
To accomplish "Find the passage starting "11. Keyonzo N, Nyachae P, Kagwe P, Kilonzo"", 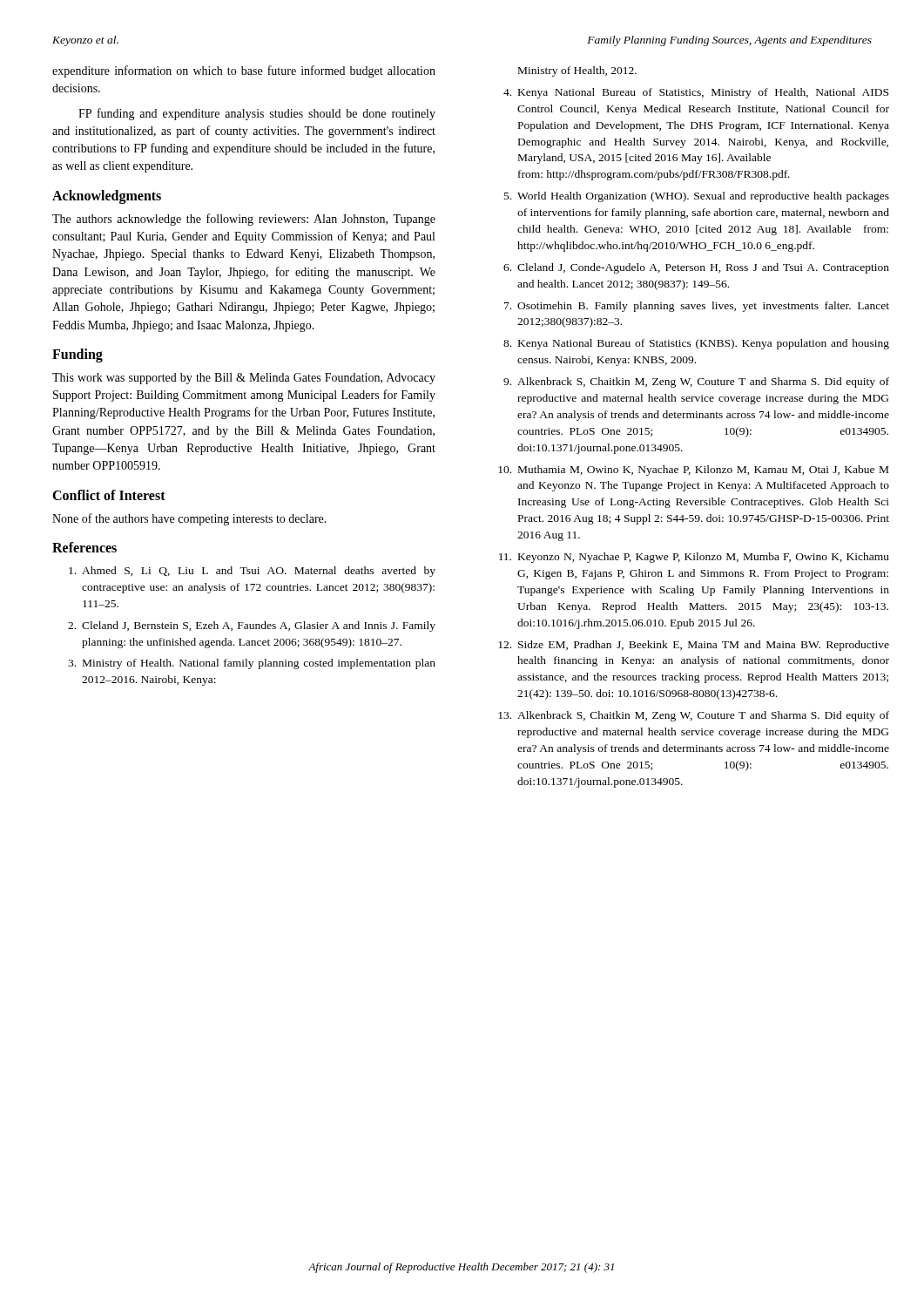I will pyautogui.click(x=688, y=590).
